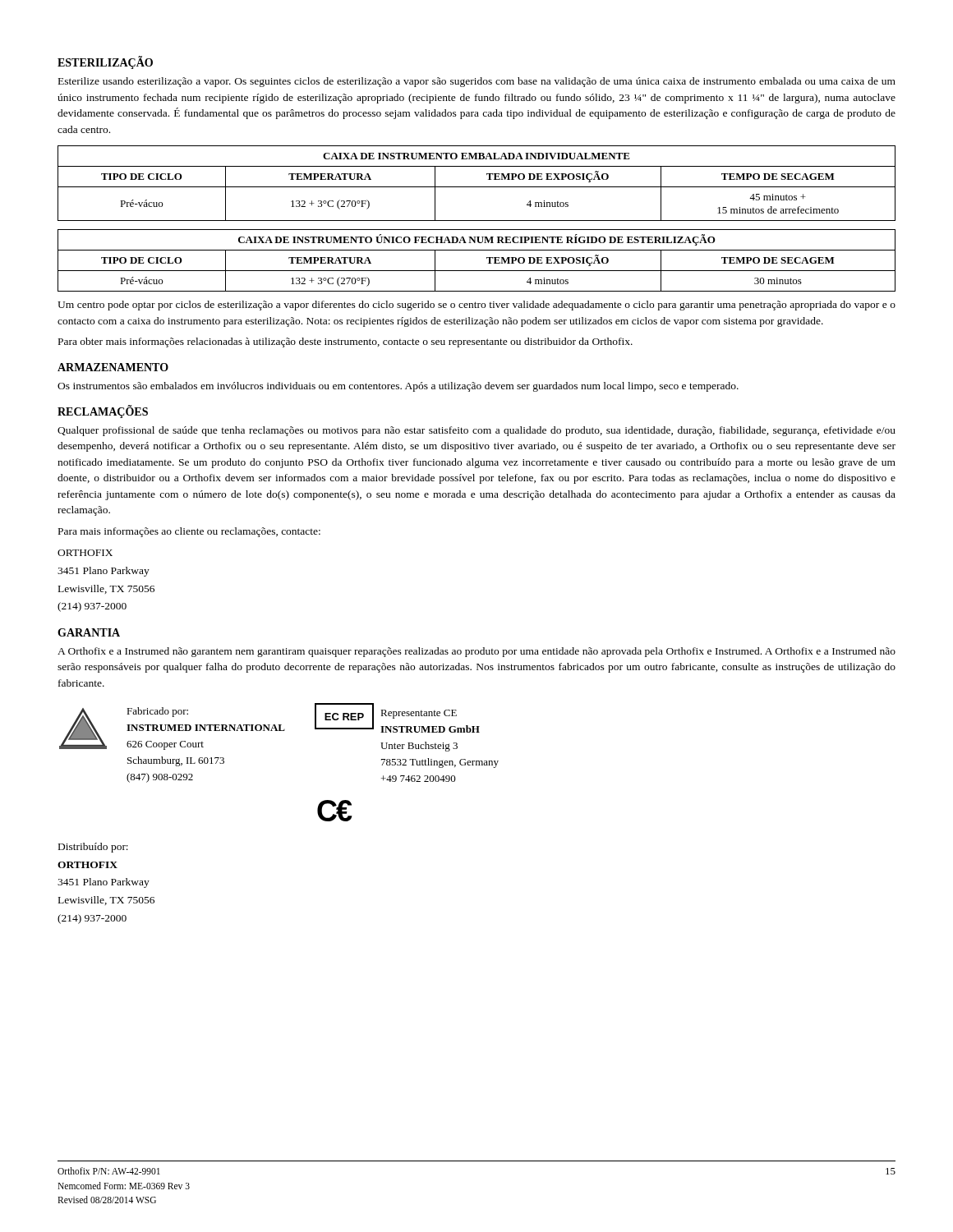Locate the element starting "Um centro pode optar por ciclos de esterilização"
Image resolution: width=953 pixels, height=1232 pixels.
click(476, 313)
